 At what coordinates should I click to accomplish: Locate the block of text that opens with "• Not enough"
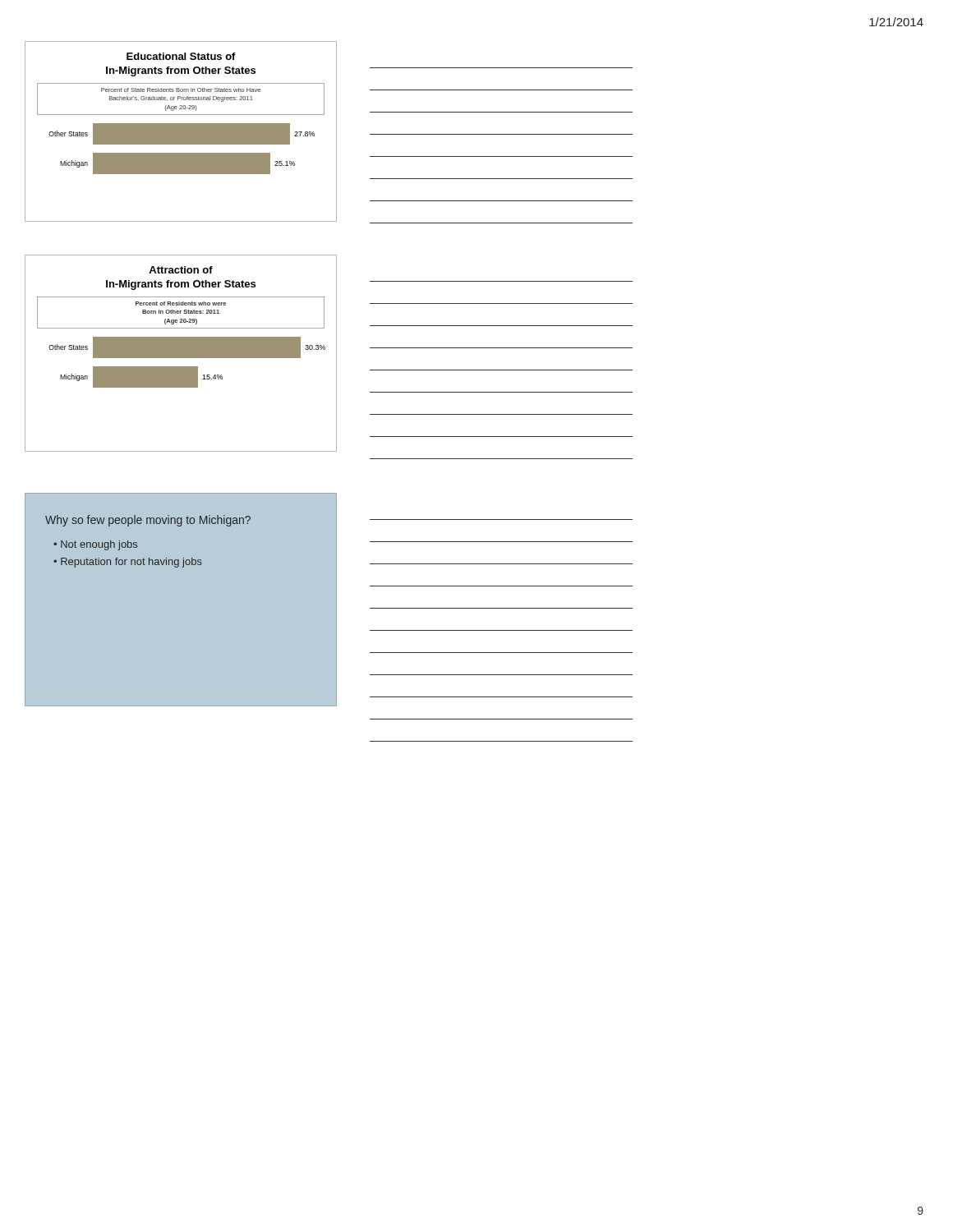tap(96, 544)
